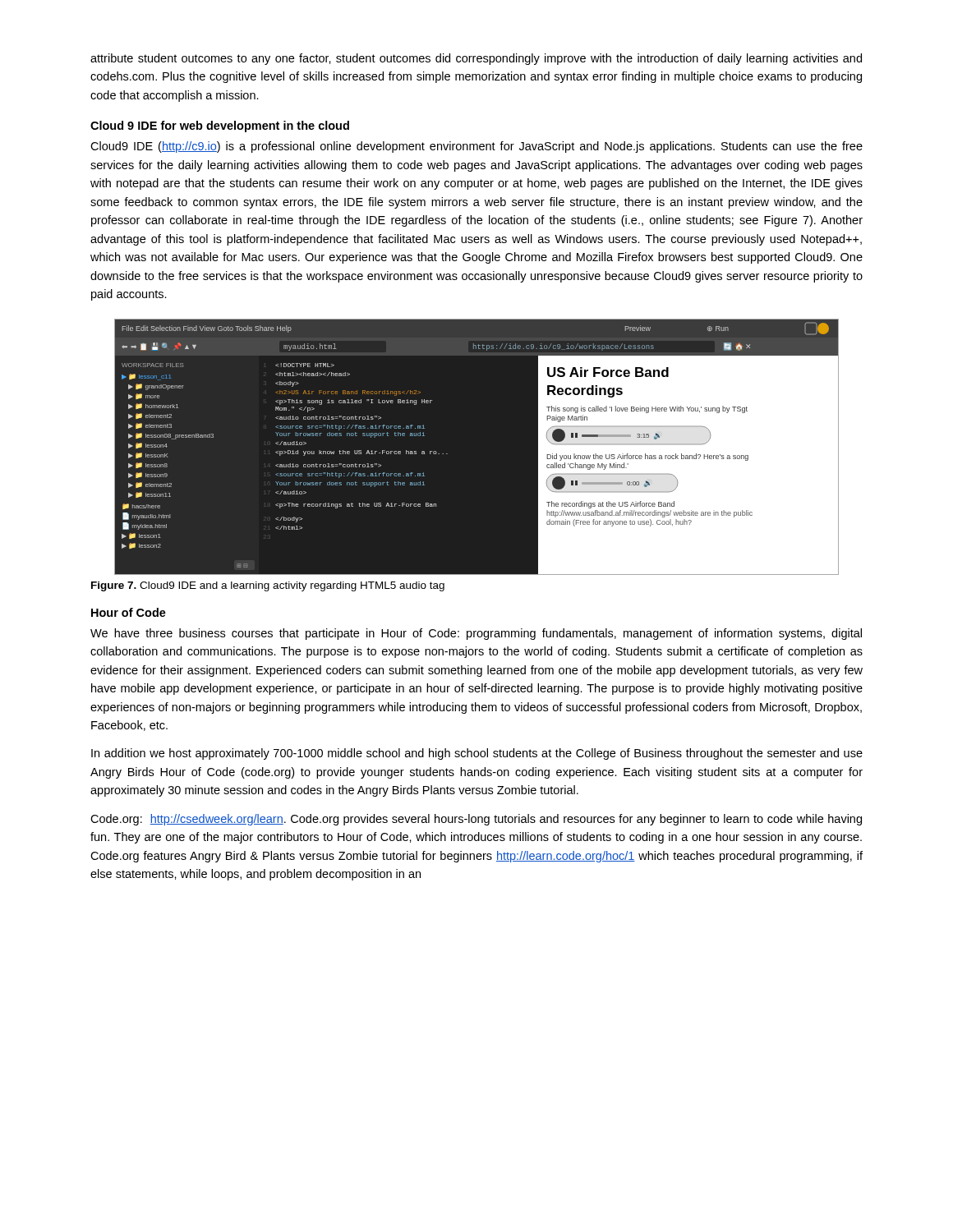Click on the section header containing "Hour of Code"
This screenshot has height=1232, width=953.
click(x=128, y=612)
